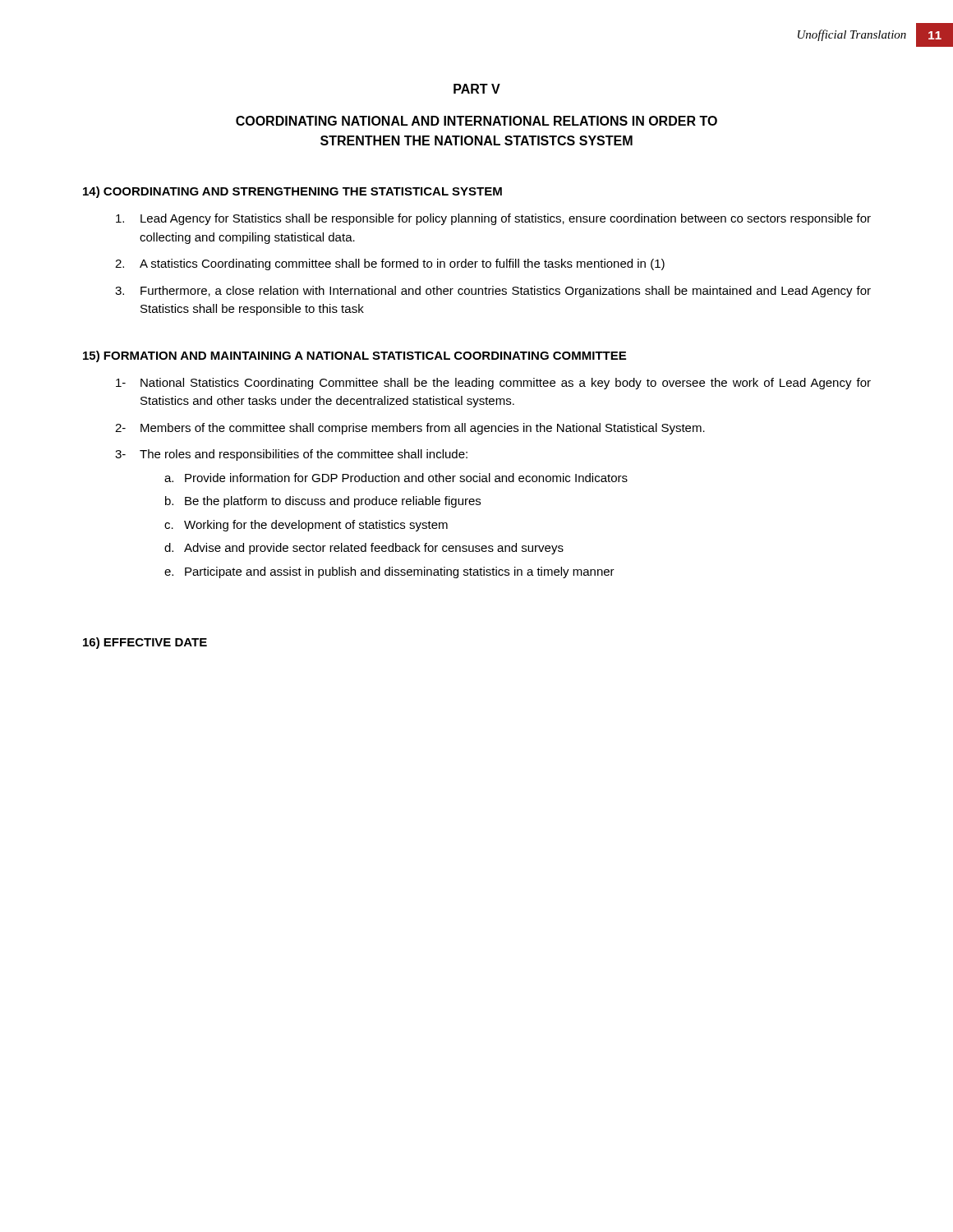Image resolution: width=953 pixels, height=1232 pixels.
Task: Navigate to the text starting "1- National Statistics Coordinating Committee shall be"
Action: click(x=493, y=392)
